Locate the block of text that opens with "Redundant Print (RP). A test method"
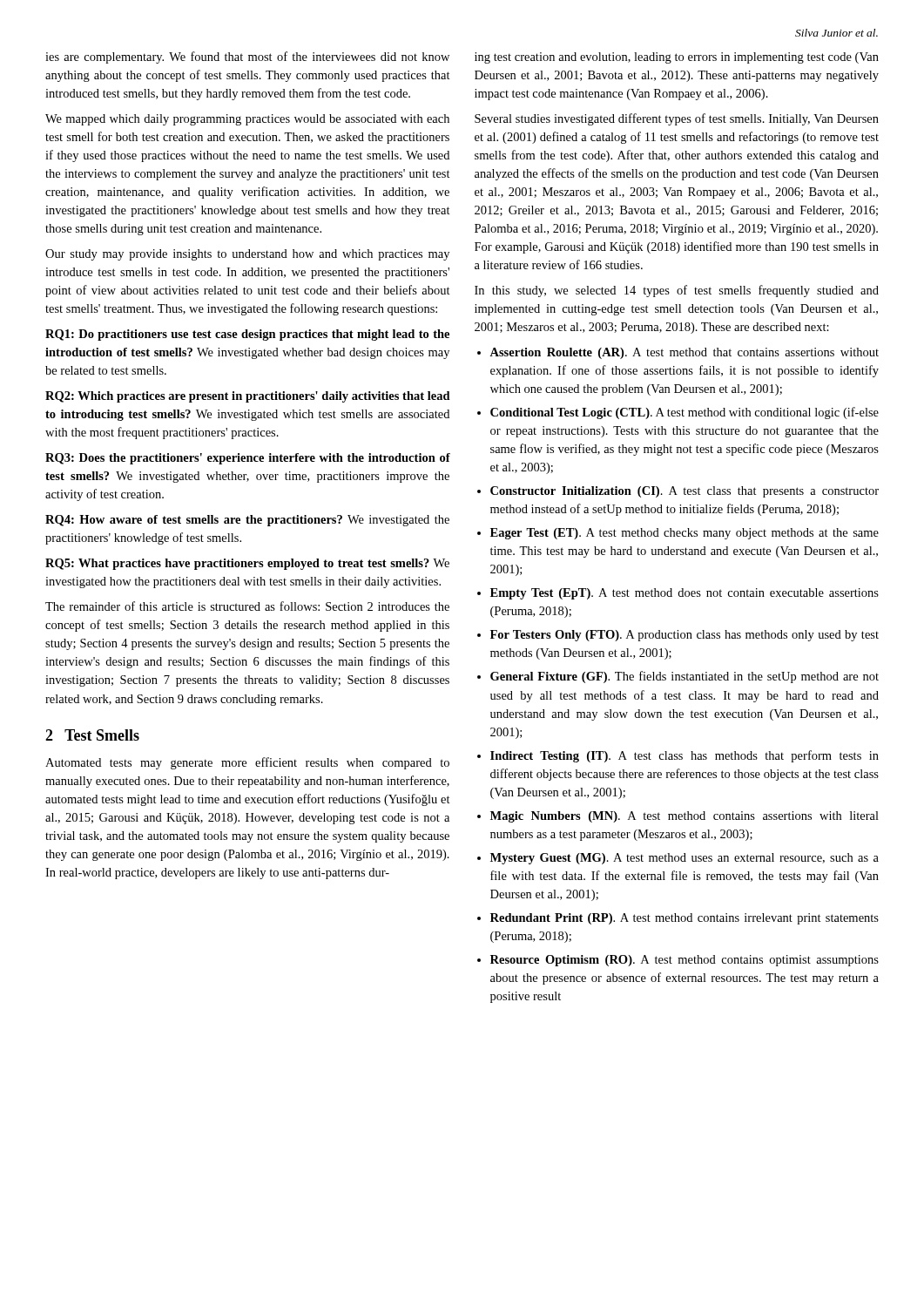 (684, 926)
